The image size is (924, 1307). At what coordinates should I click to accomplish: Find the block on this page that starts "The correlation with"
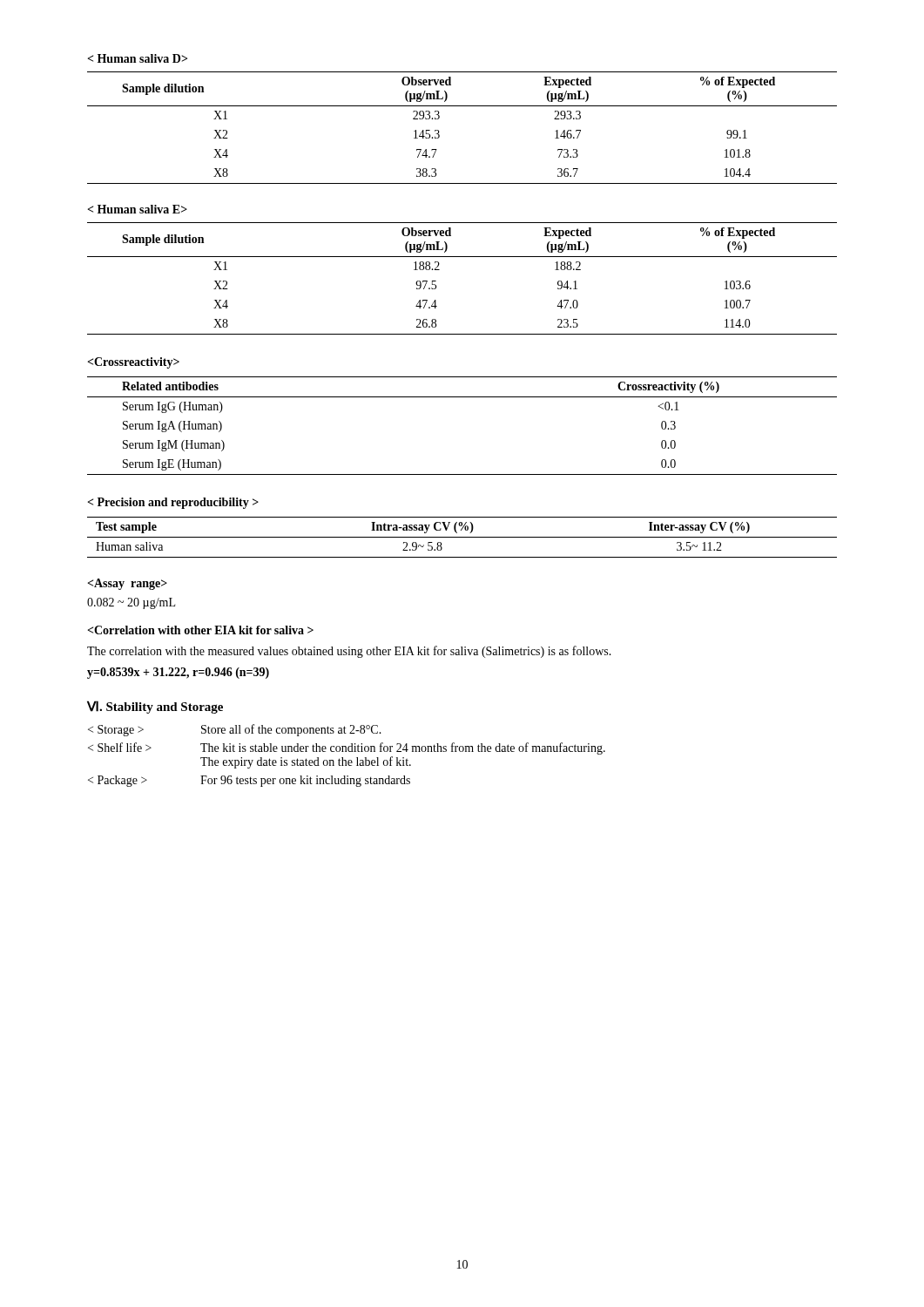[349, 651]
